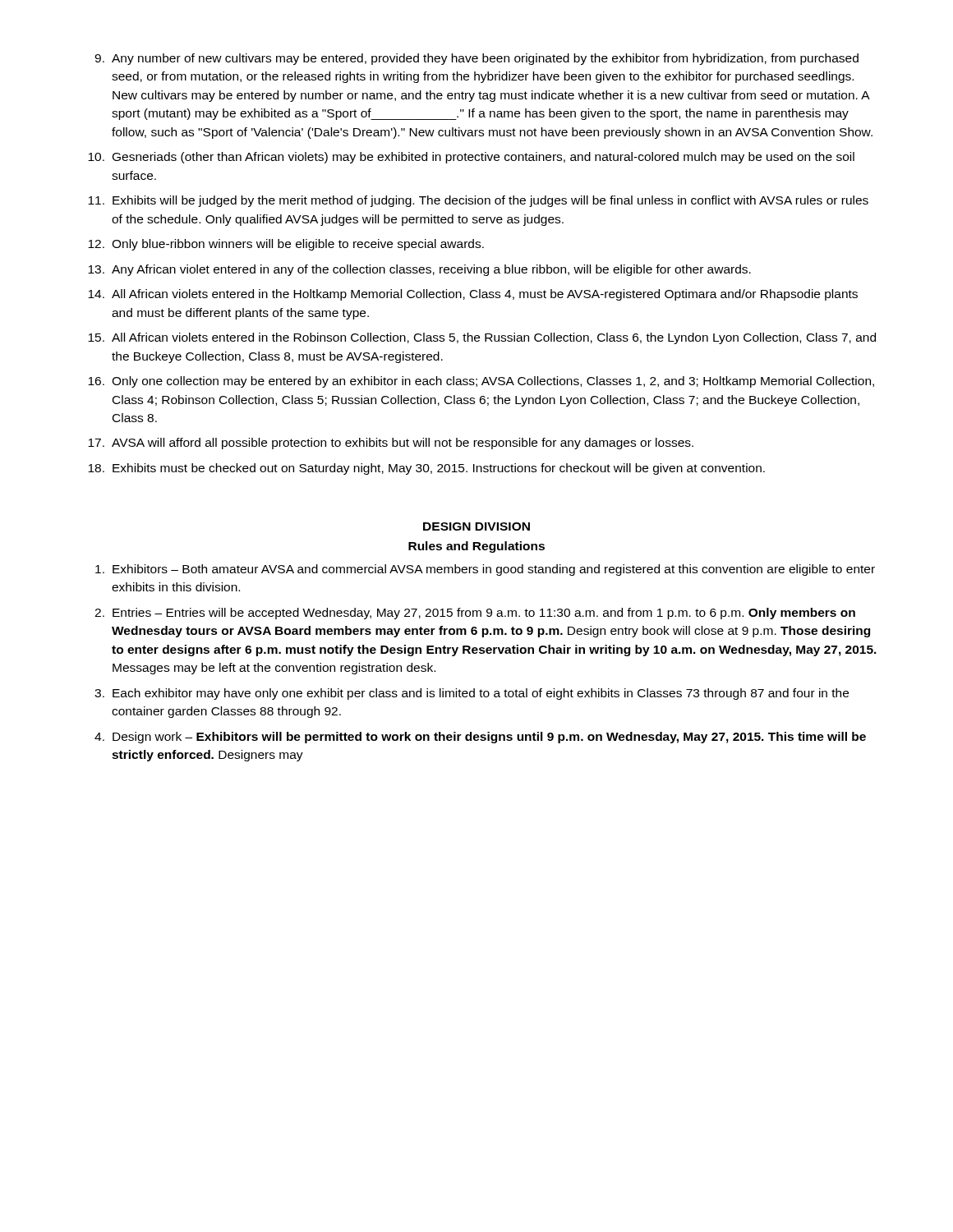The image size is (953, 1232).
Task: Select the list item that reads "10. Gesneriads (other"
Action: click(476, 167)
